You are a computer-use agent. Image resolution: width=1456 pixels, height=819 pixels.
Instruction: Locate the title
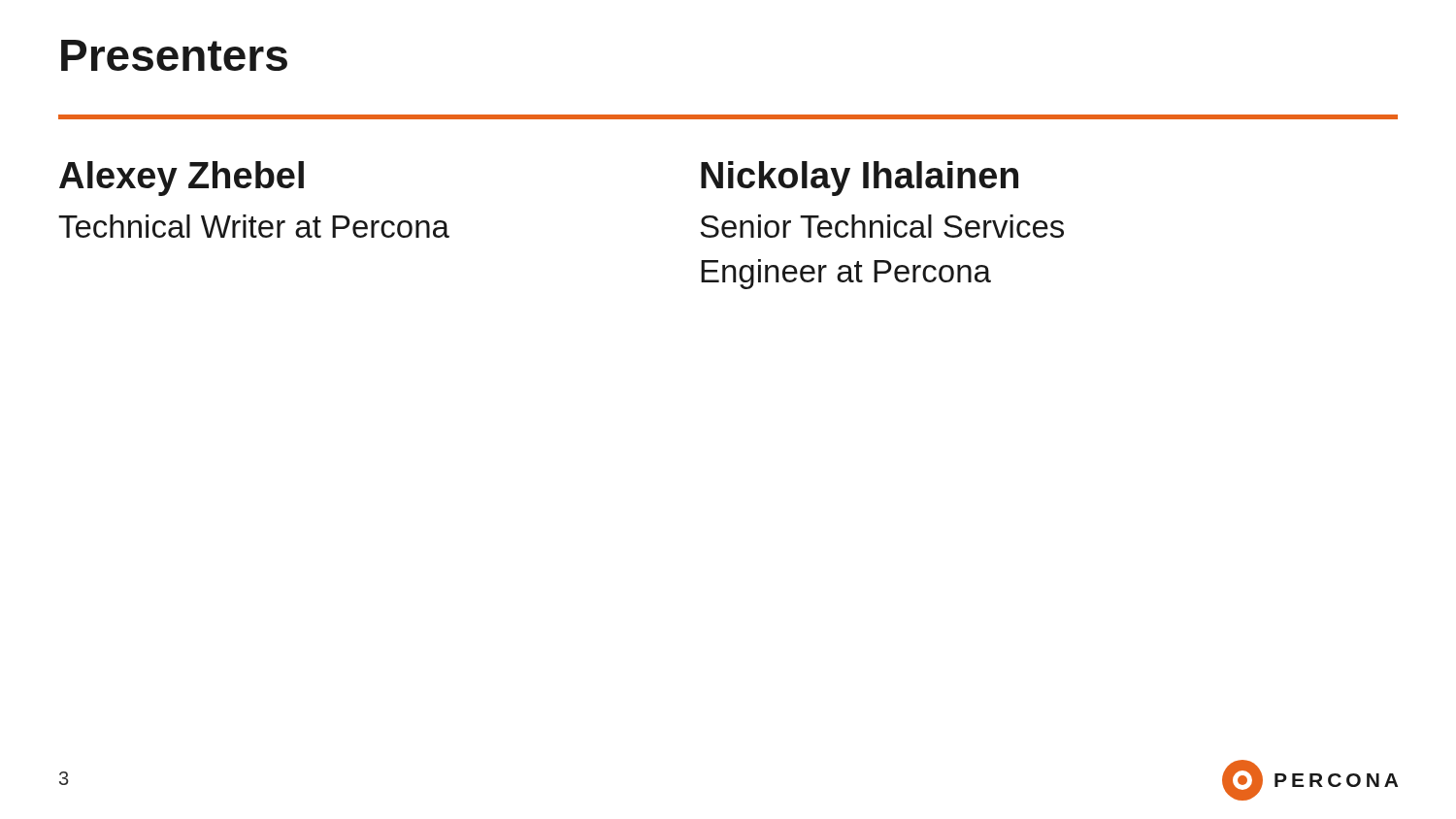[x=174, y=55]
